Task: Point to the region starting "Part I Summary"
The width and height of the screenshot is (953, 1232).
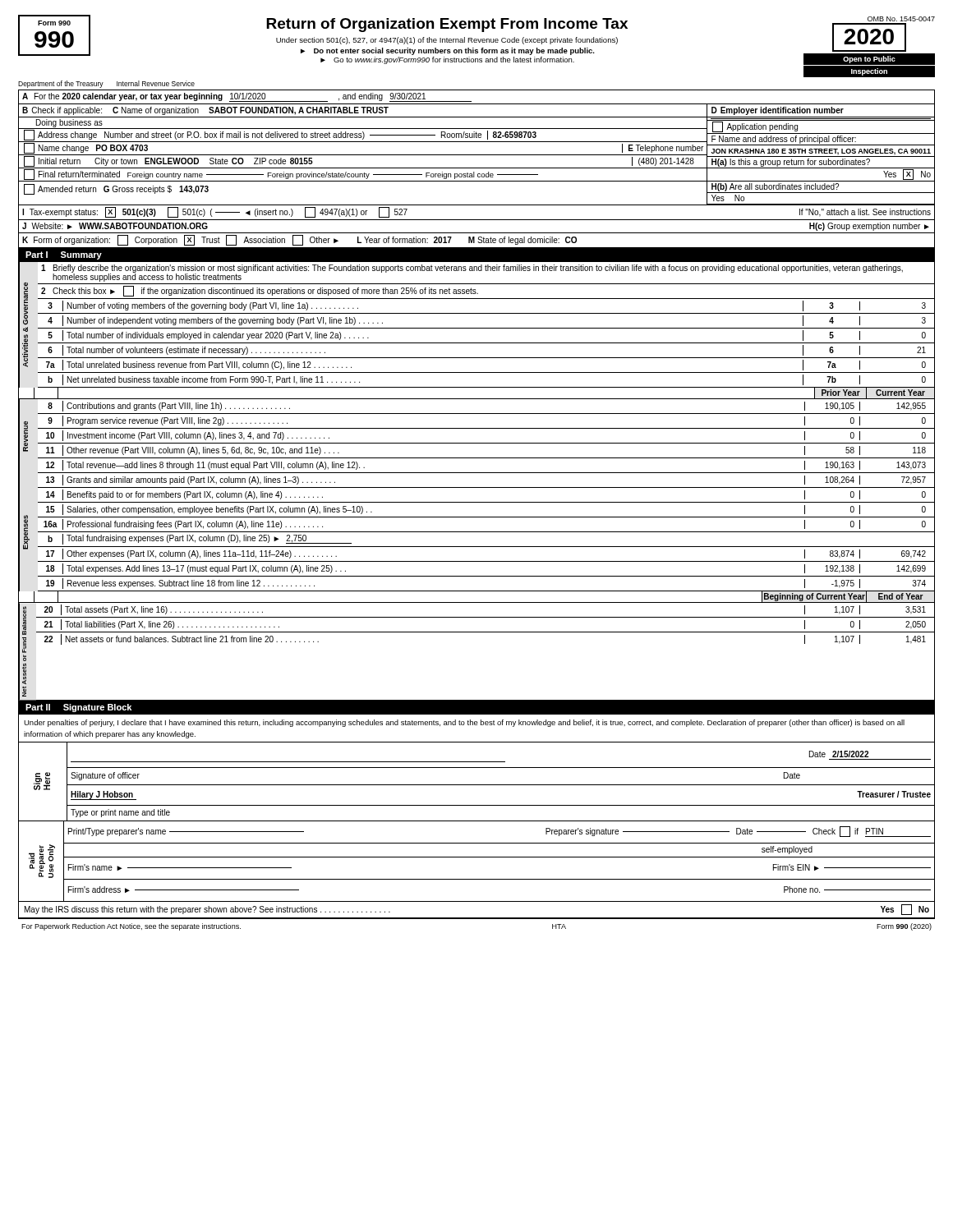Action: pyautogui.click(x=62, y=254)
